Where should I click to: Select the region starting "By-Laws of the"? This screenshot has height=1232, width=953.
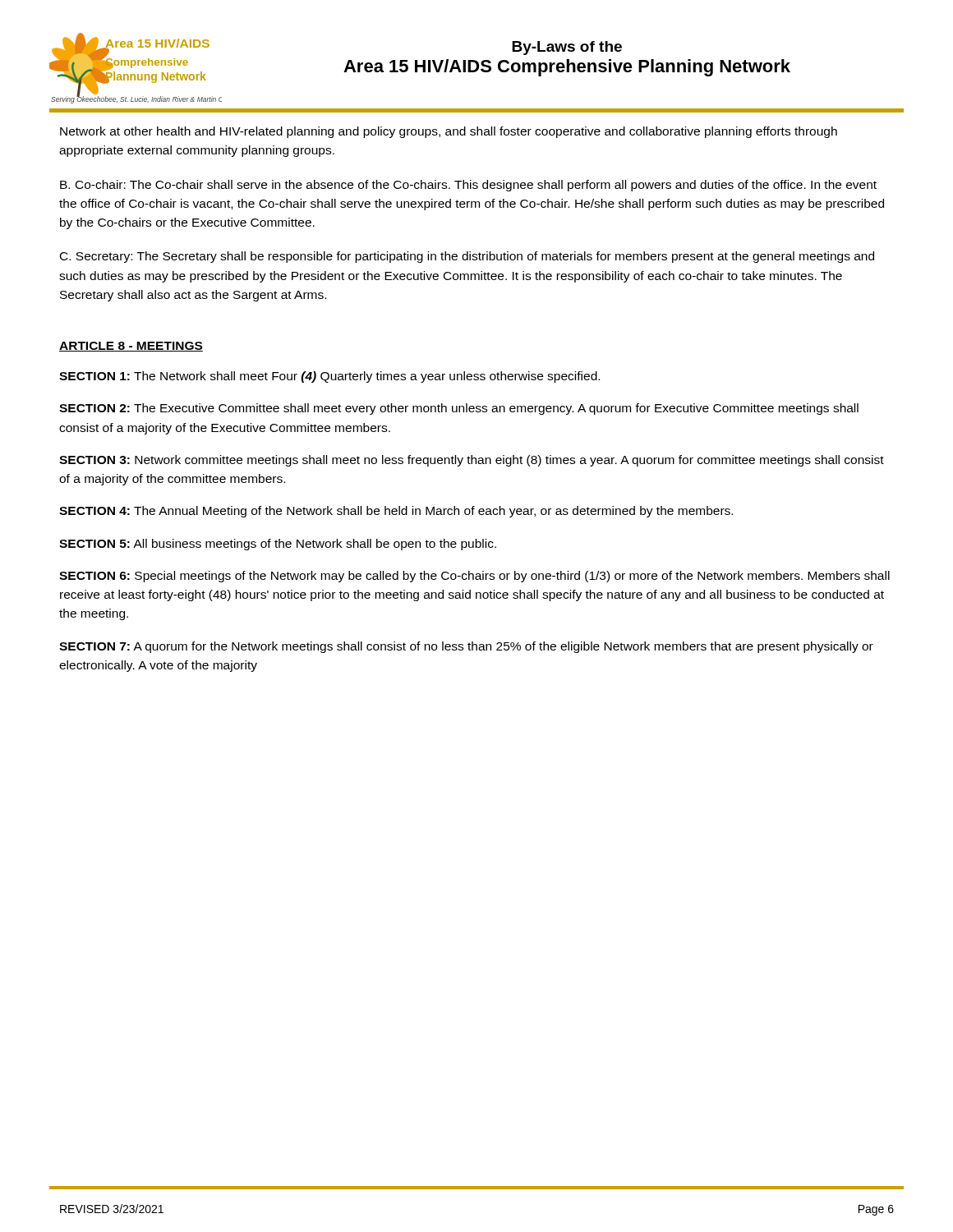567,58
